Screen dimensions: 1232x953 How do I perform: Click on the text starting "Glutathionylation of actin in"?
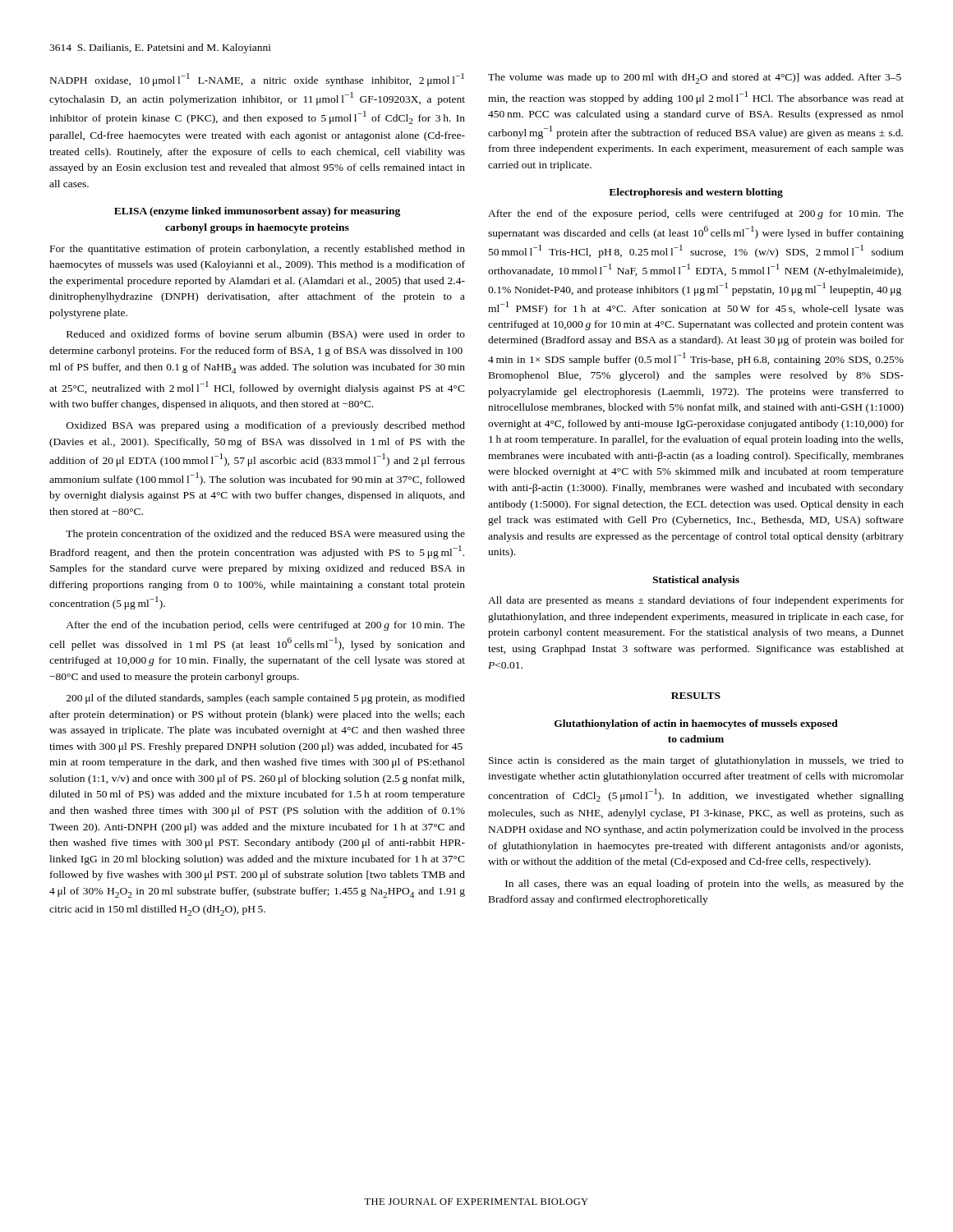tap(696, 731)
